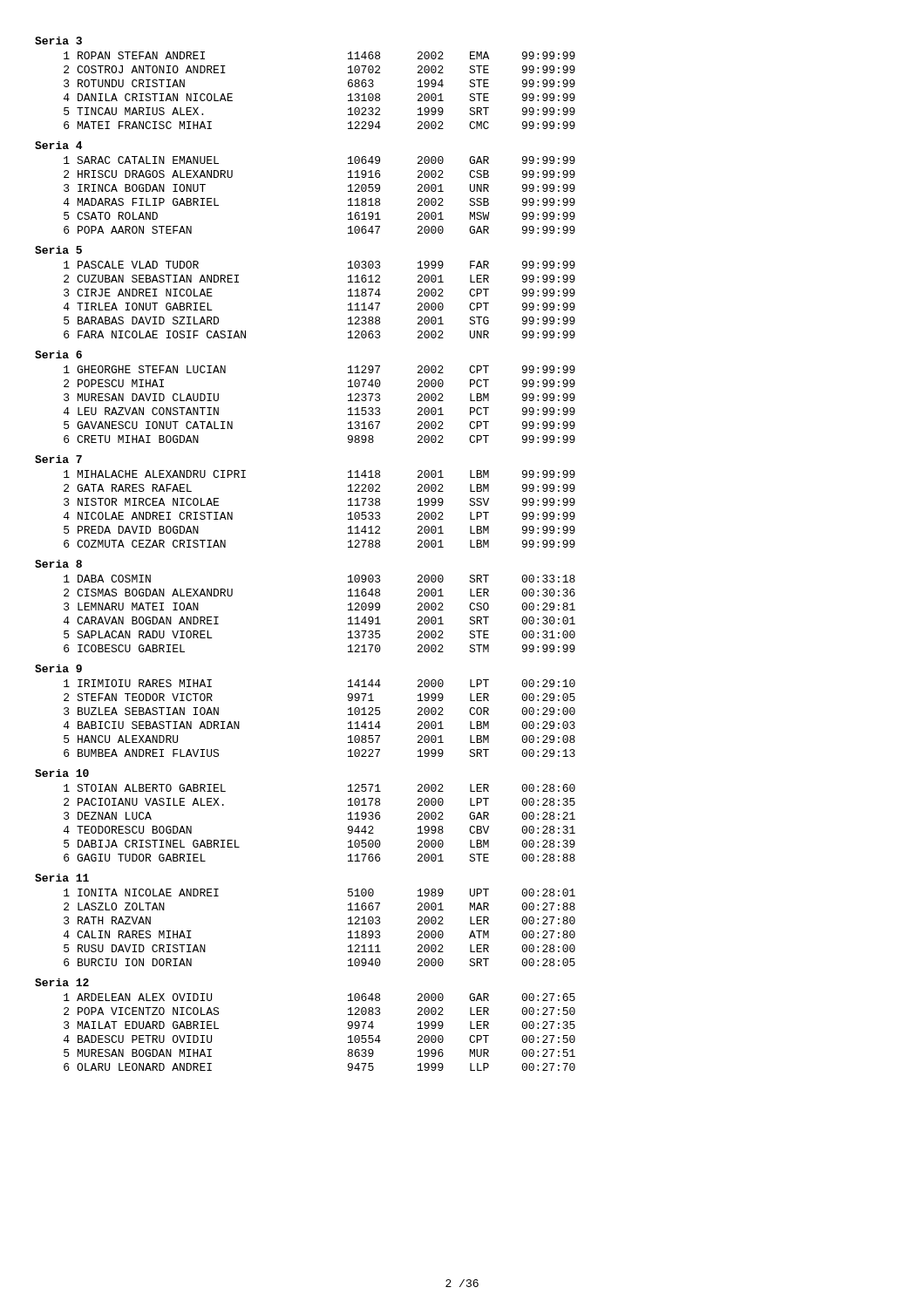Locate the text "4NICOLAE ANDREI CRISTIAN105332002LPT99:99:99"

coord(147,516)
